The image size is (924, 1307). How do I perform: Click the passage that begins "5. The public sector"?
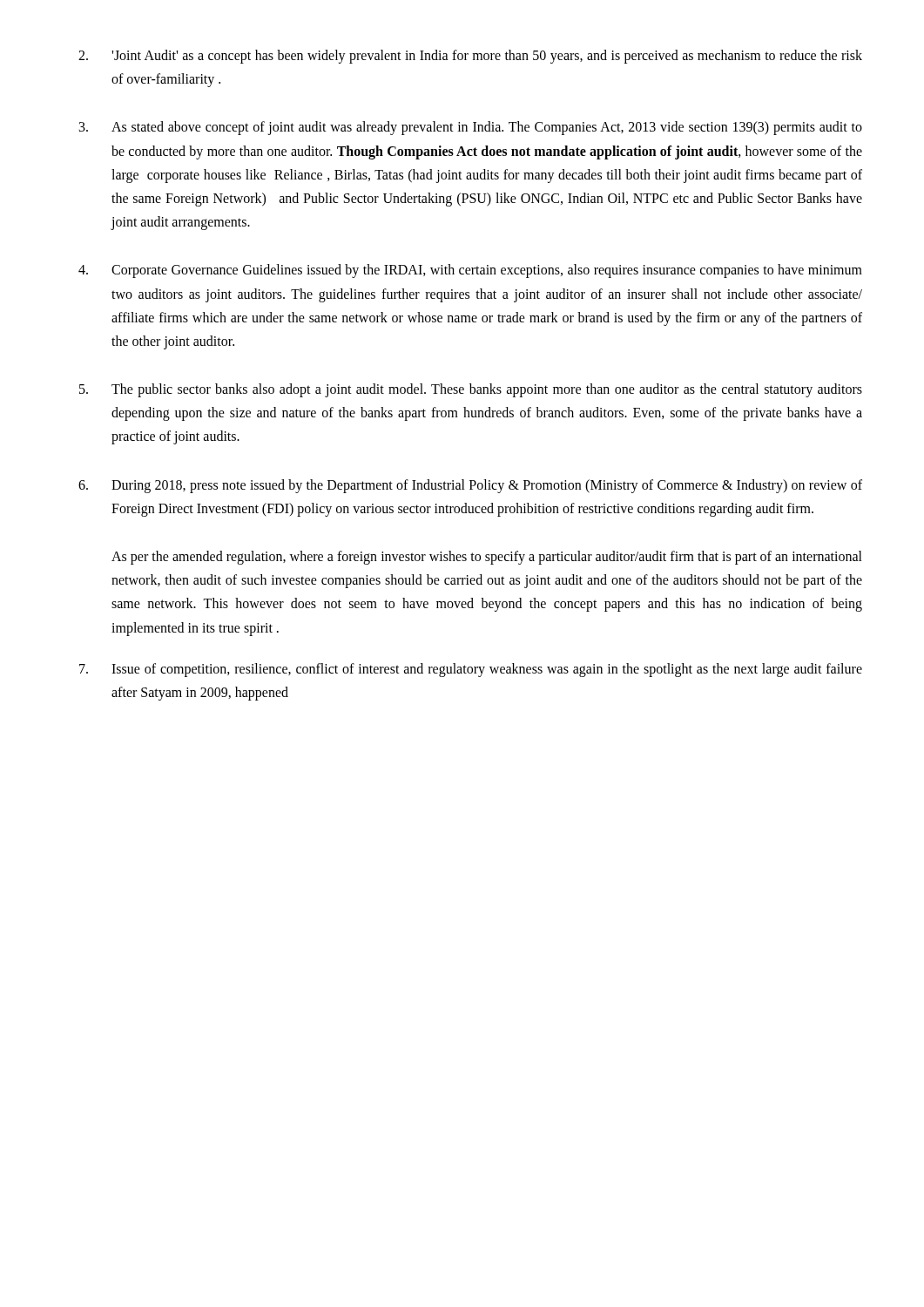point(470,413)
